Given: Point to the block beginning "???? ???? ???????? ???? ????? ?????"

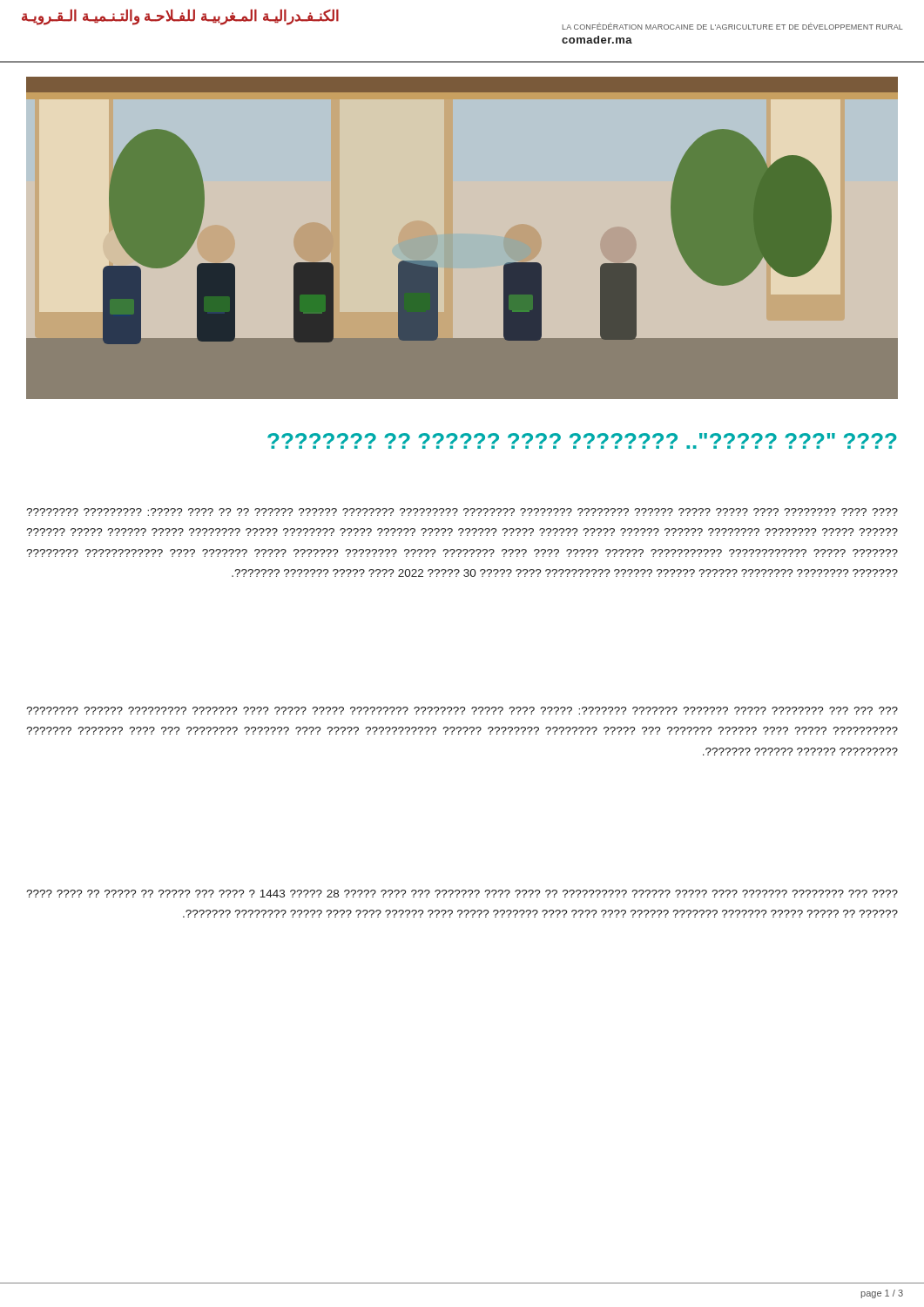Looking at the screenshot, I should pyautogui.click(x=462, y=543).
